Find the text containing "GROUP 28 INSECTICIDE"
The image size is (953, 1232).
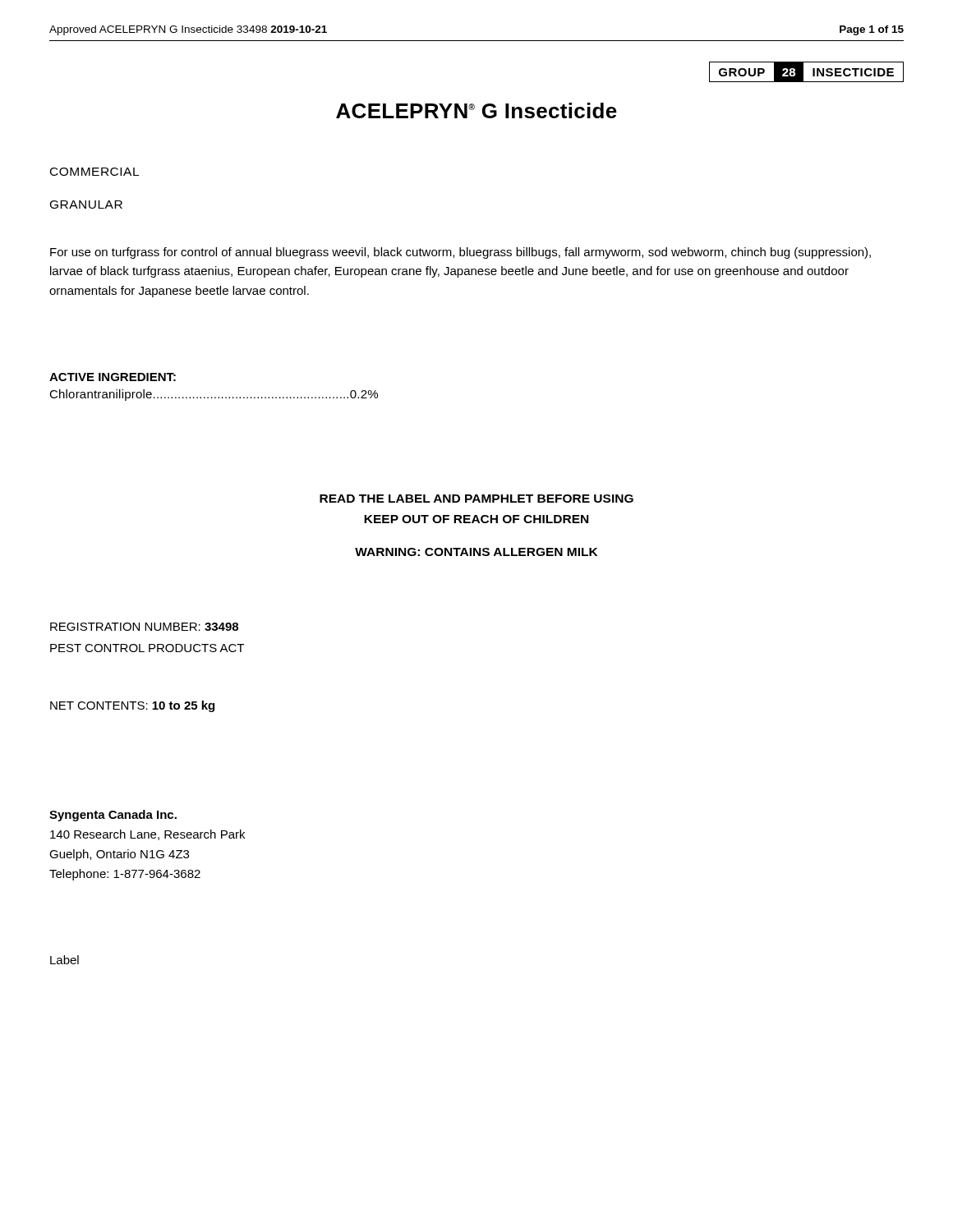pos(806,72)
